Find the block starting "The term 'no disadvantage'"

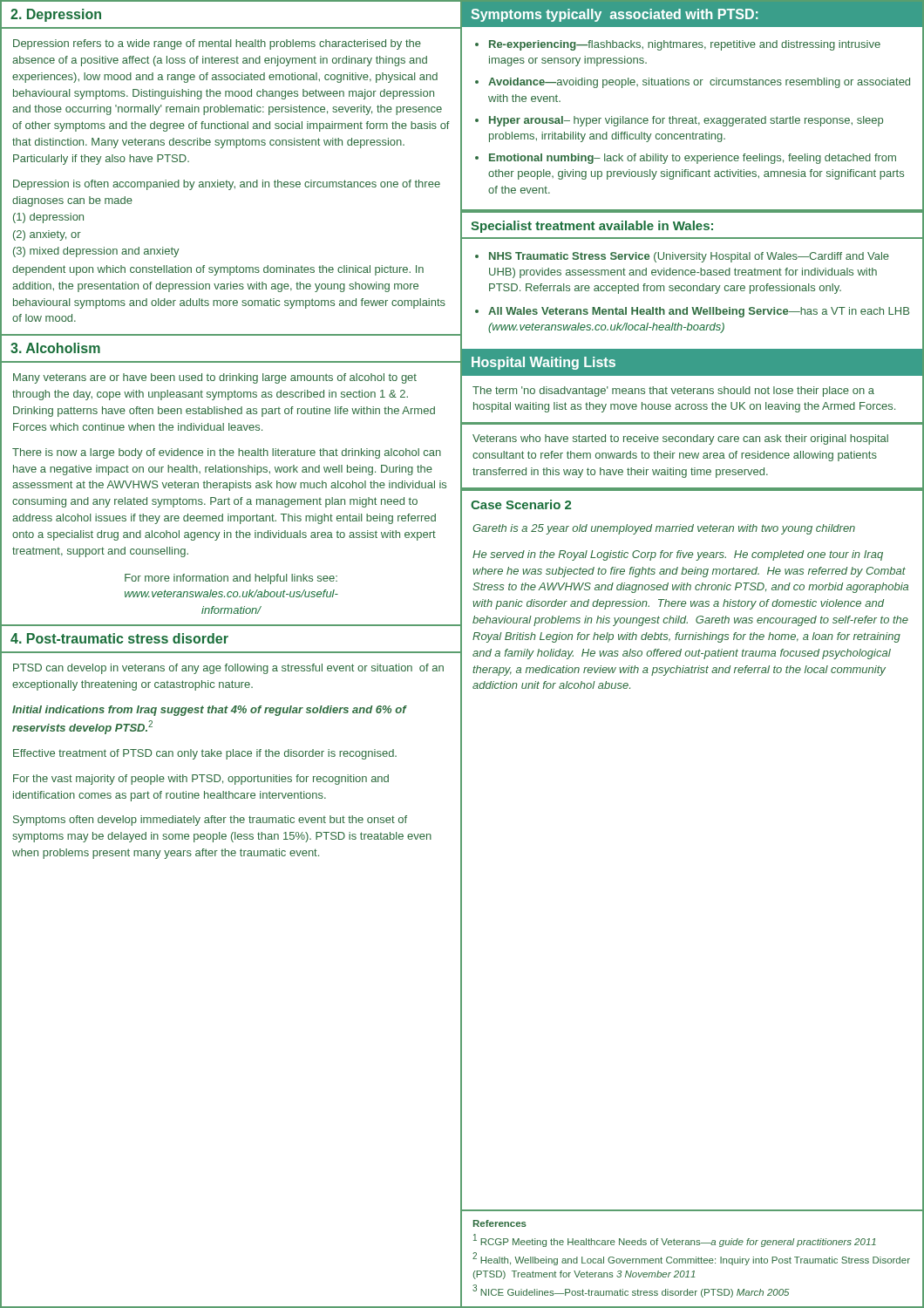point(684,398)
